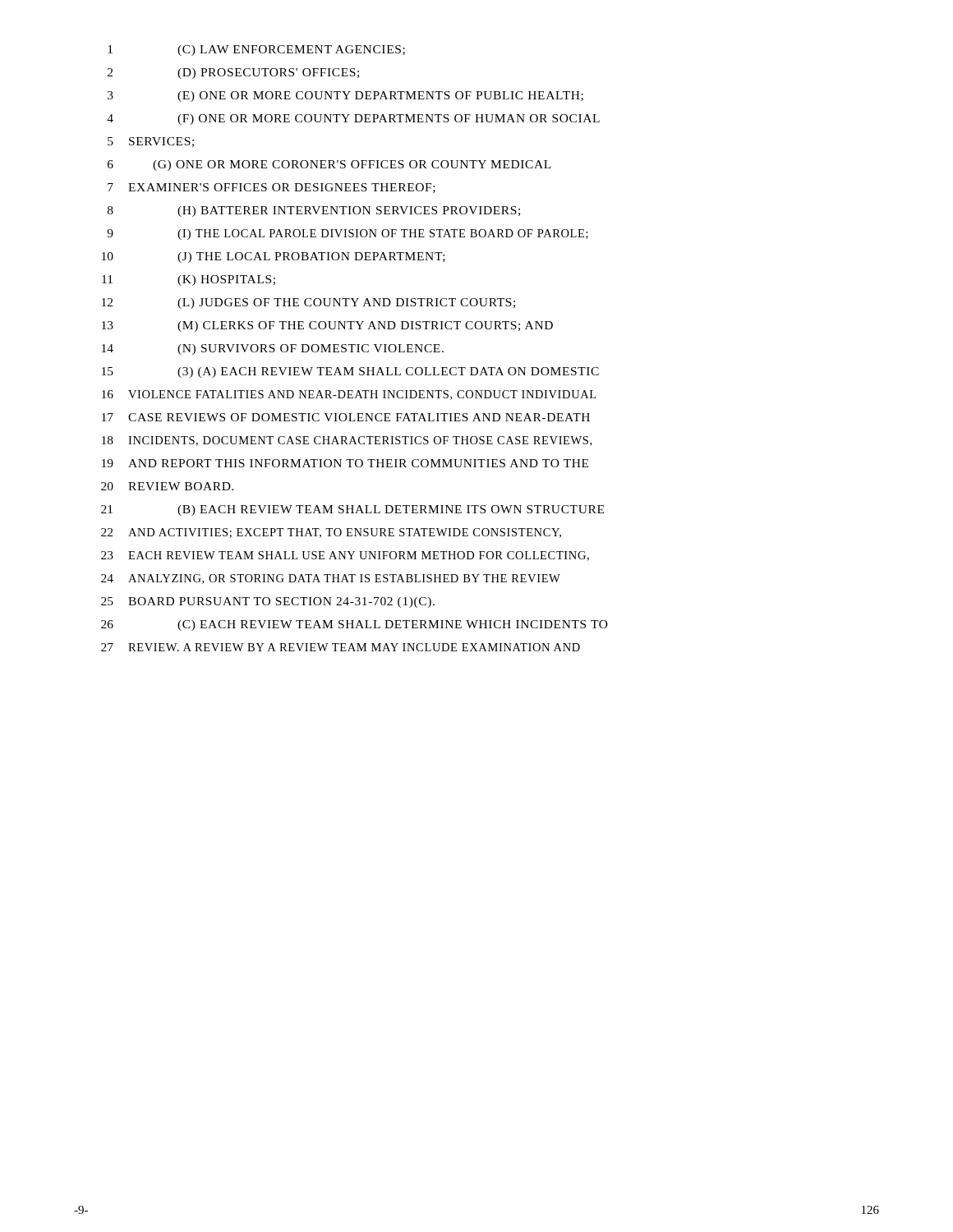Viewport: 953px width, 1232px height.
Task: Point to the block beginning "19 And Report This Information to"
Action: 476,463
